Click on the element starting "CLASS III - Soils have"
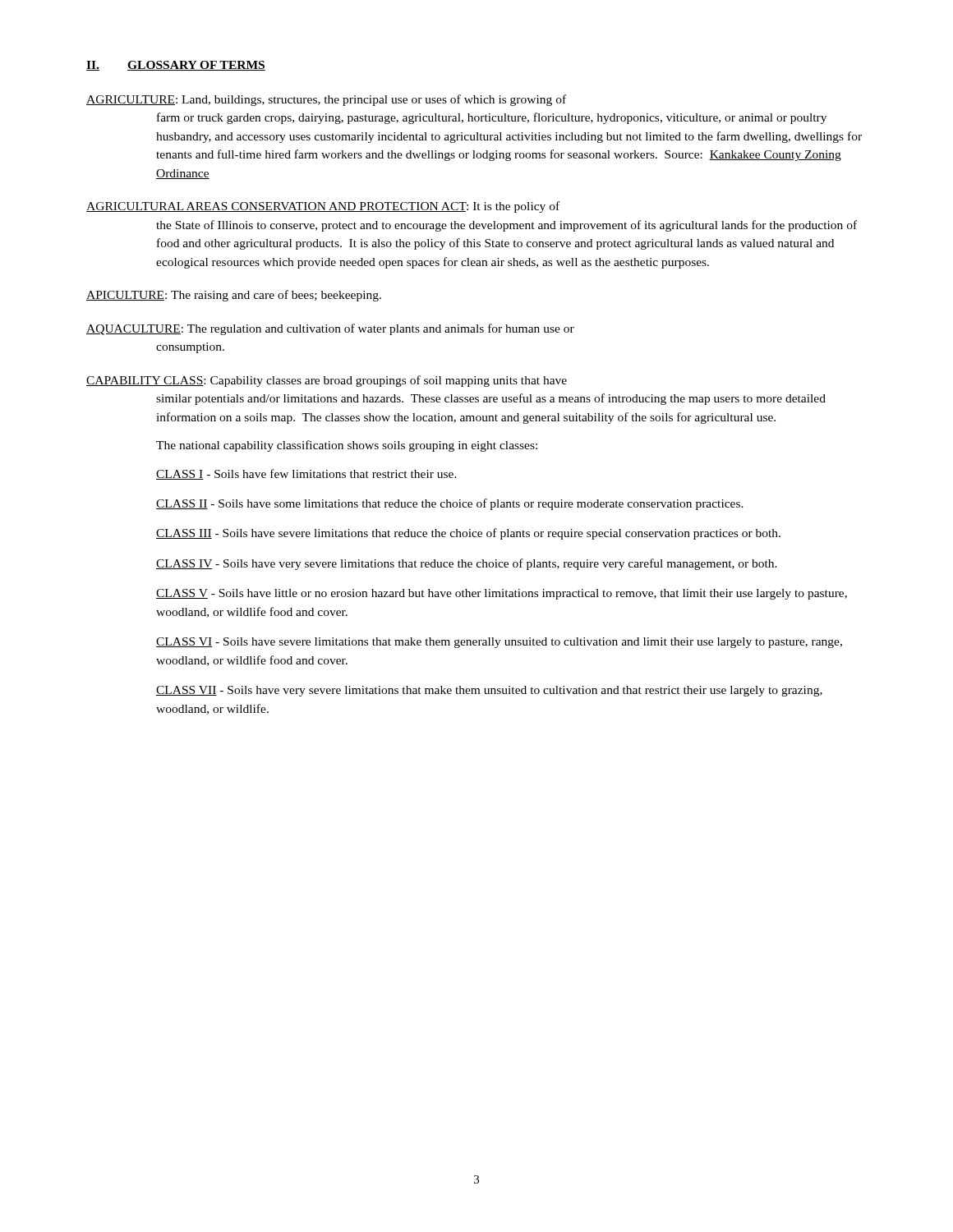Screen dimensions: 1232x953 (469, 533)
